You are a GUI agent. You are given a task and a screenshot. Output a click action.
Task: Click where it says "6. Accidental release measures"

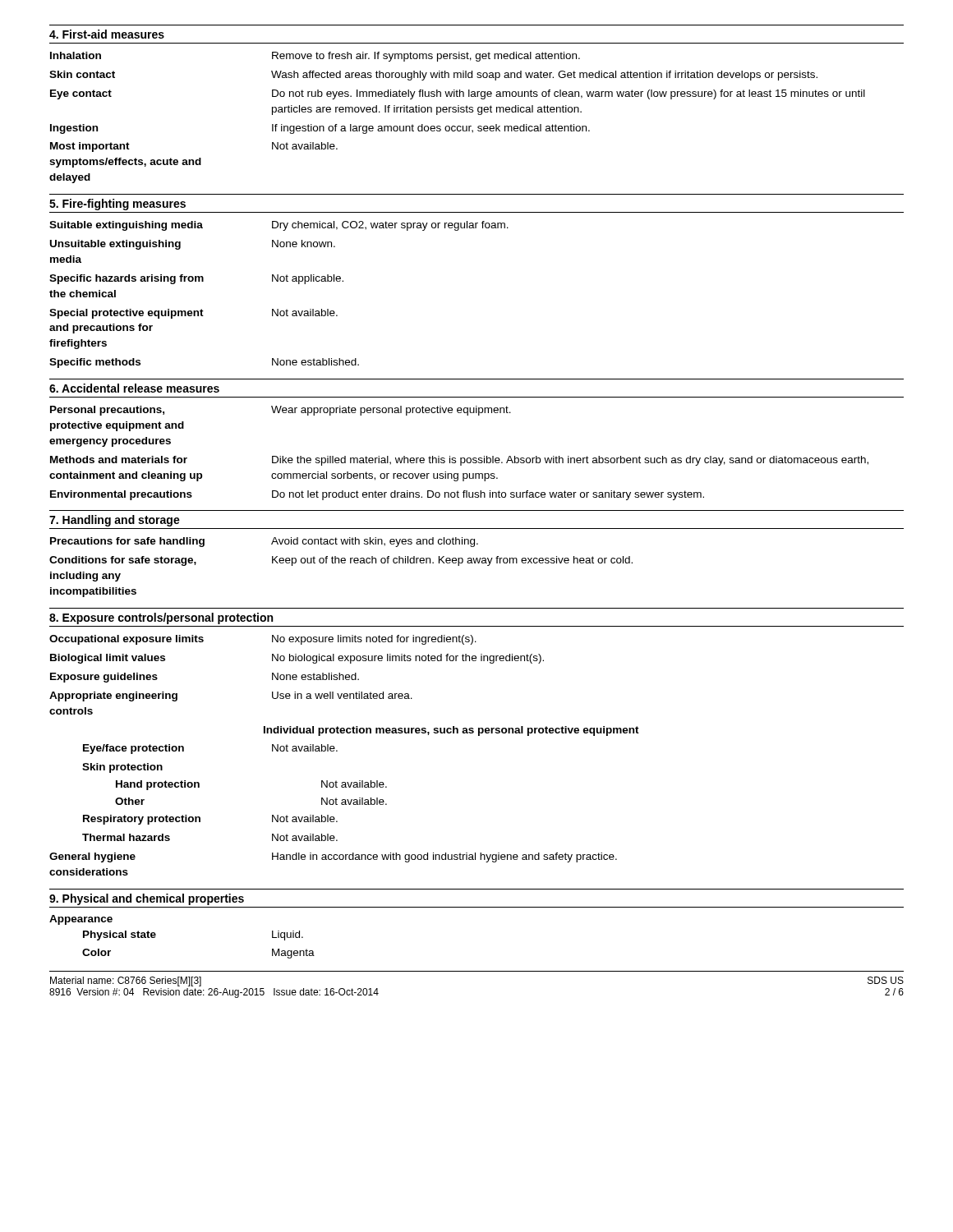coord(134,389)
